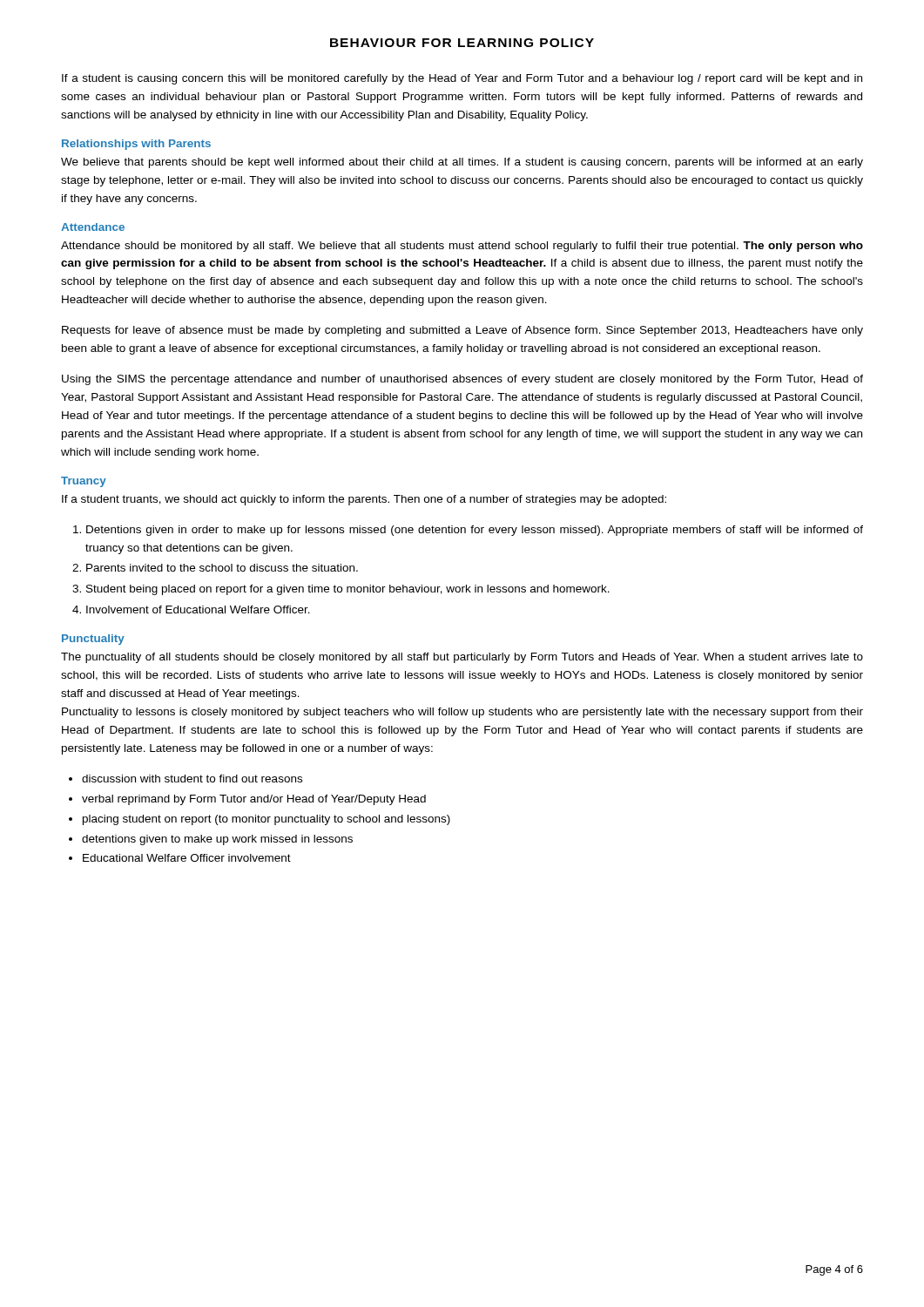This screenshot has height=1307, width=924.
Task: Click on the list item containing "Parents invited to the"
Action: click(x=222, y=568)
